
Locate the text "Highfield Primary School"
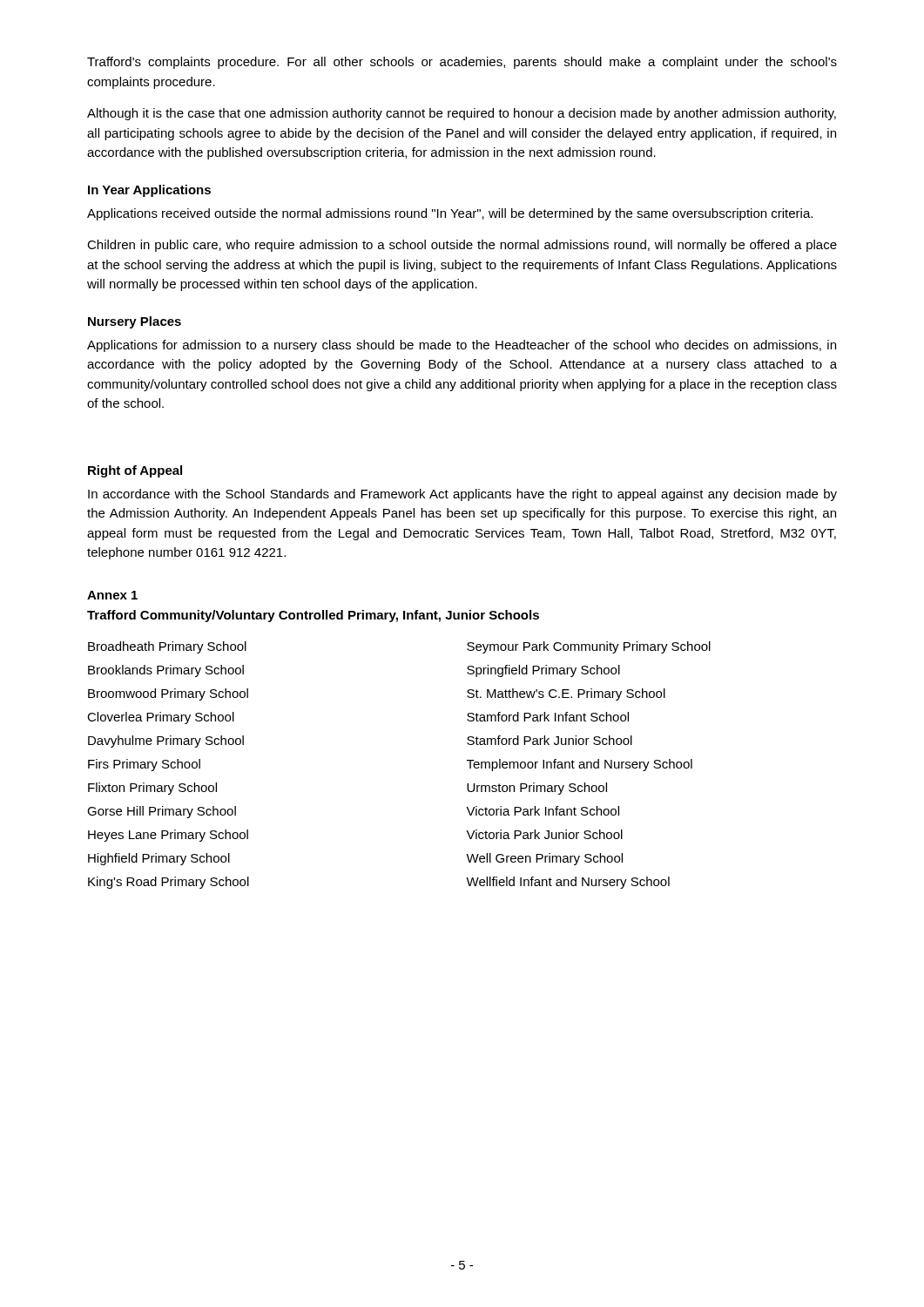(159, 857)
